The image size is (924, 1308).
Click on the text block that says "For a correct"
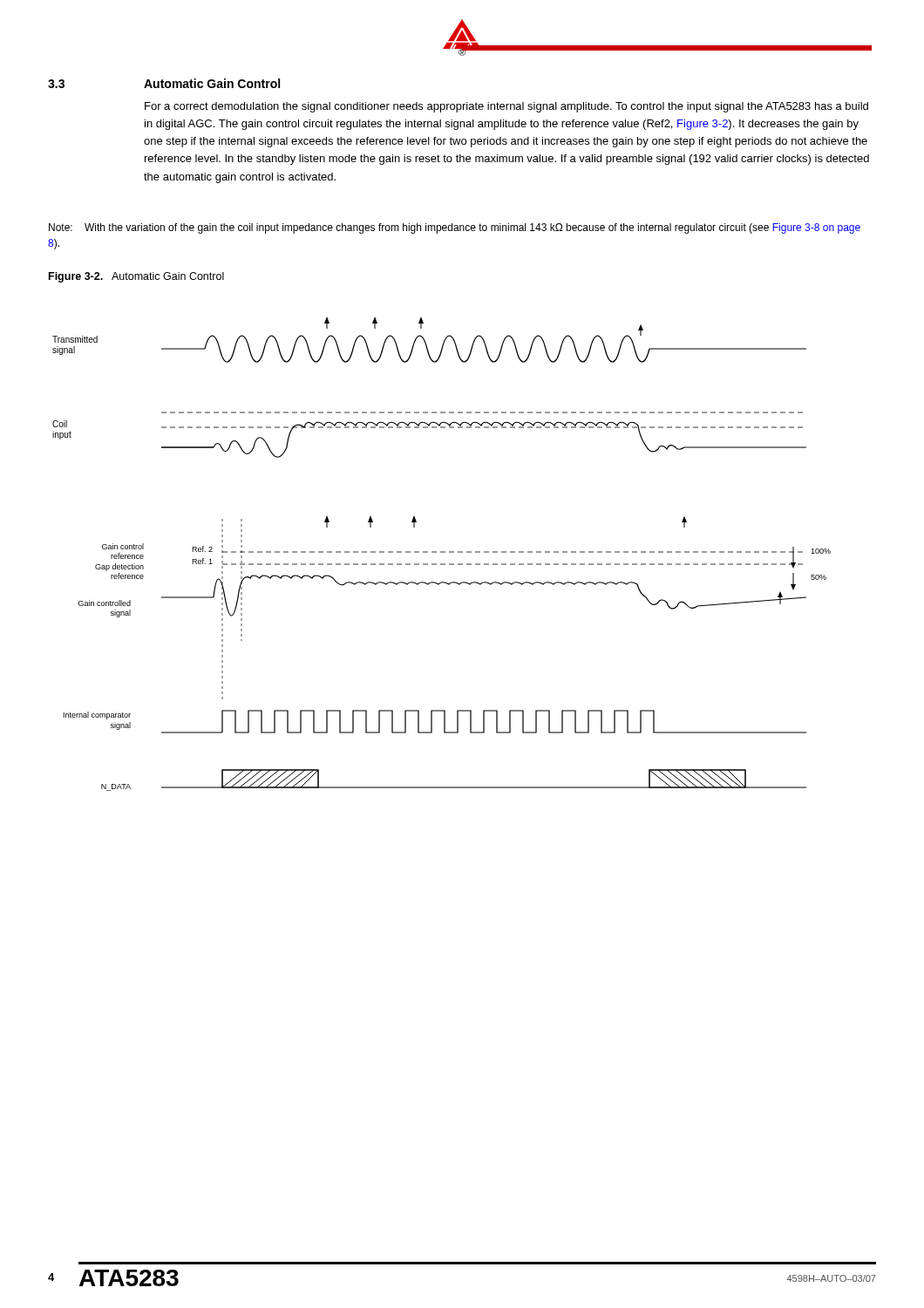tap(507, 141)
